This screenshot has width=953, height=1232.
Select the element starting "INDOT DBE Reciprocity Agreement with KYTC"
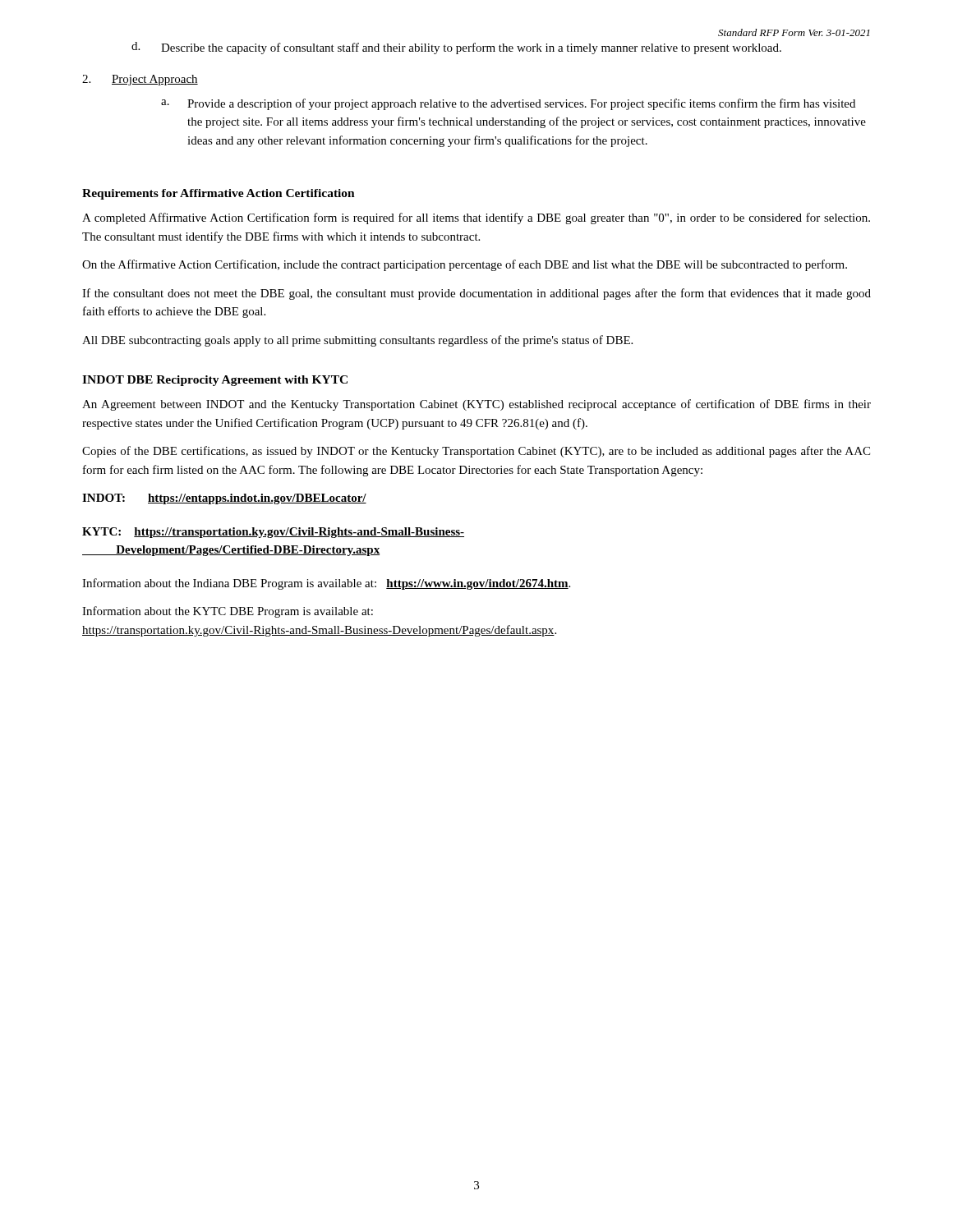point(215,379)
